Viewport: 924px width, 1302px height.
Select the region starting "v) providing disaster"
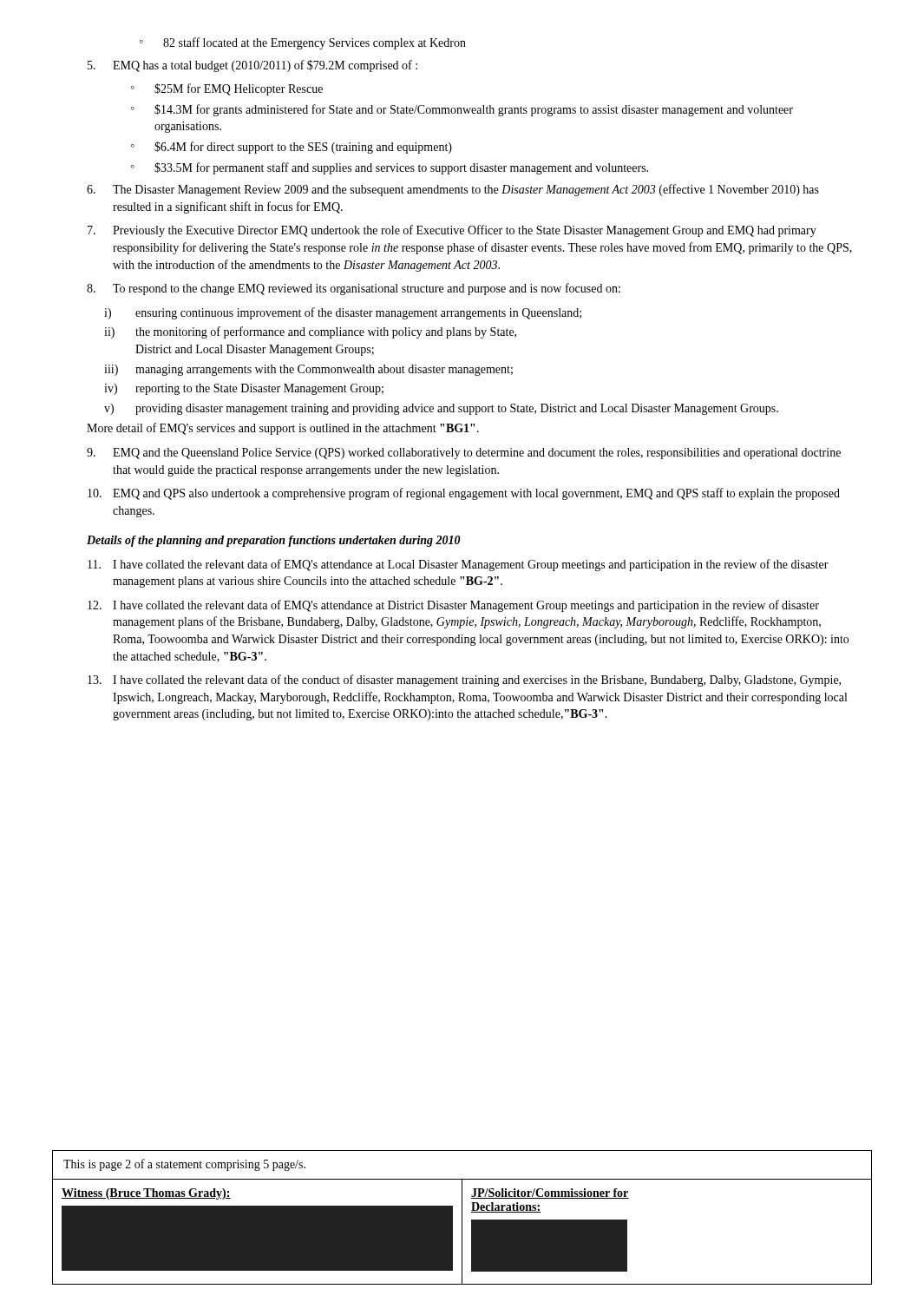479,408
